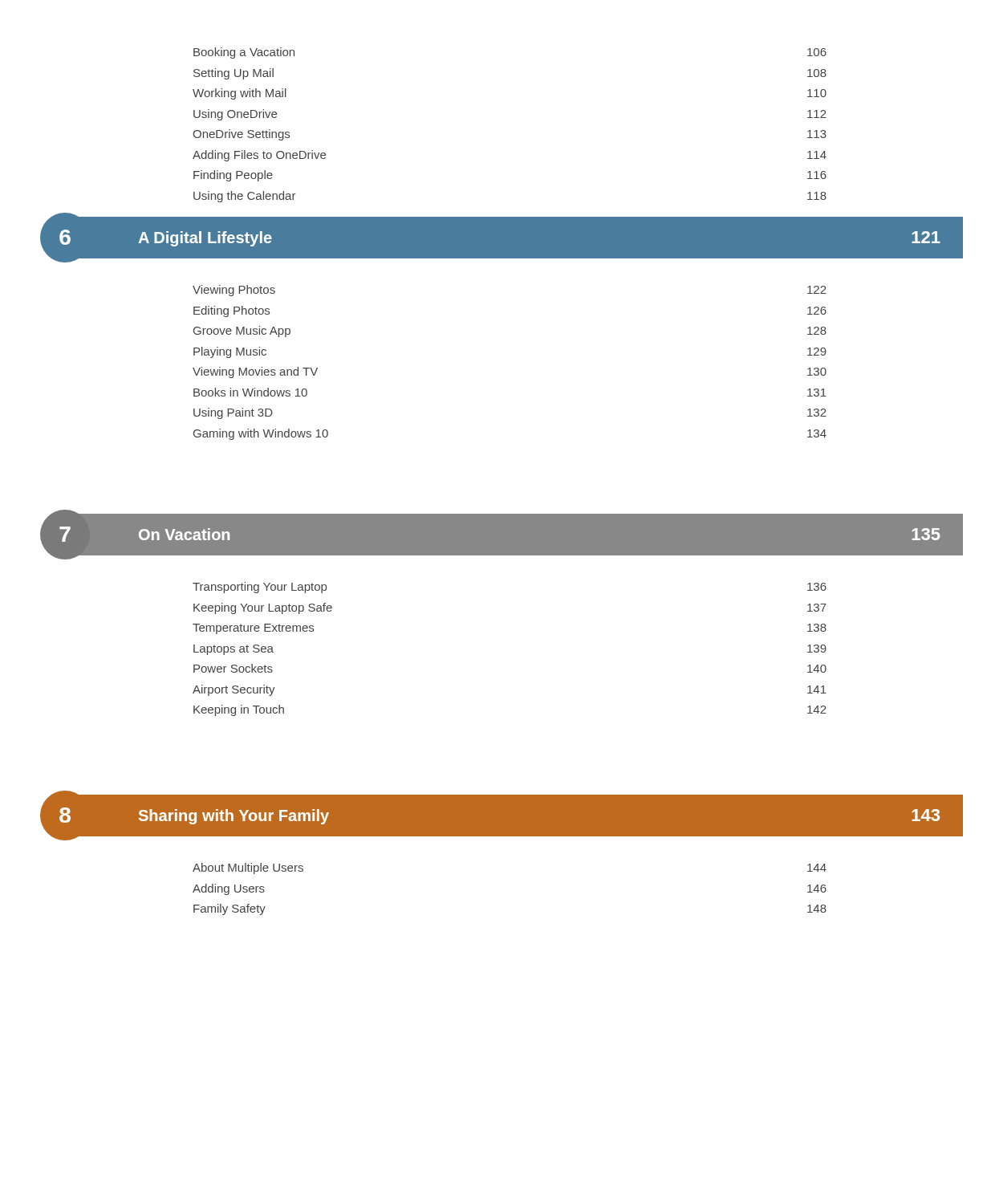Locate the section header that opens with "8 Sharing with"
This screenshot has height=1204, width=987.
click(227, 817)
